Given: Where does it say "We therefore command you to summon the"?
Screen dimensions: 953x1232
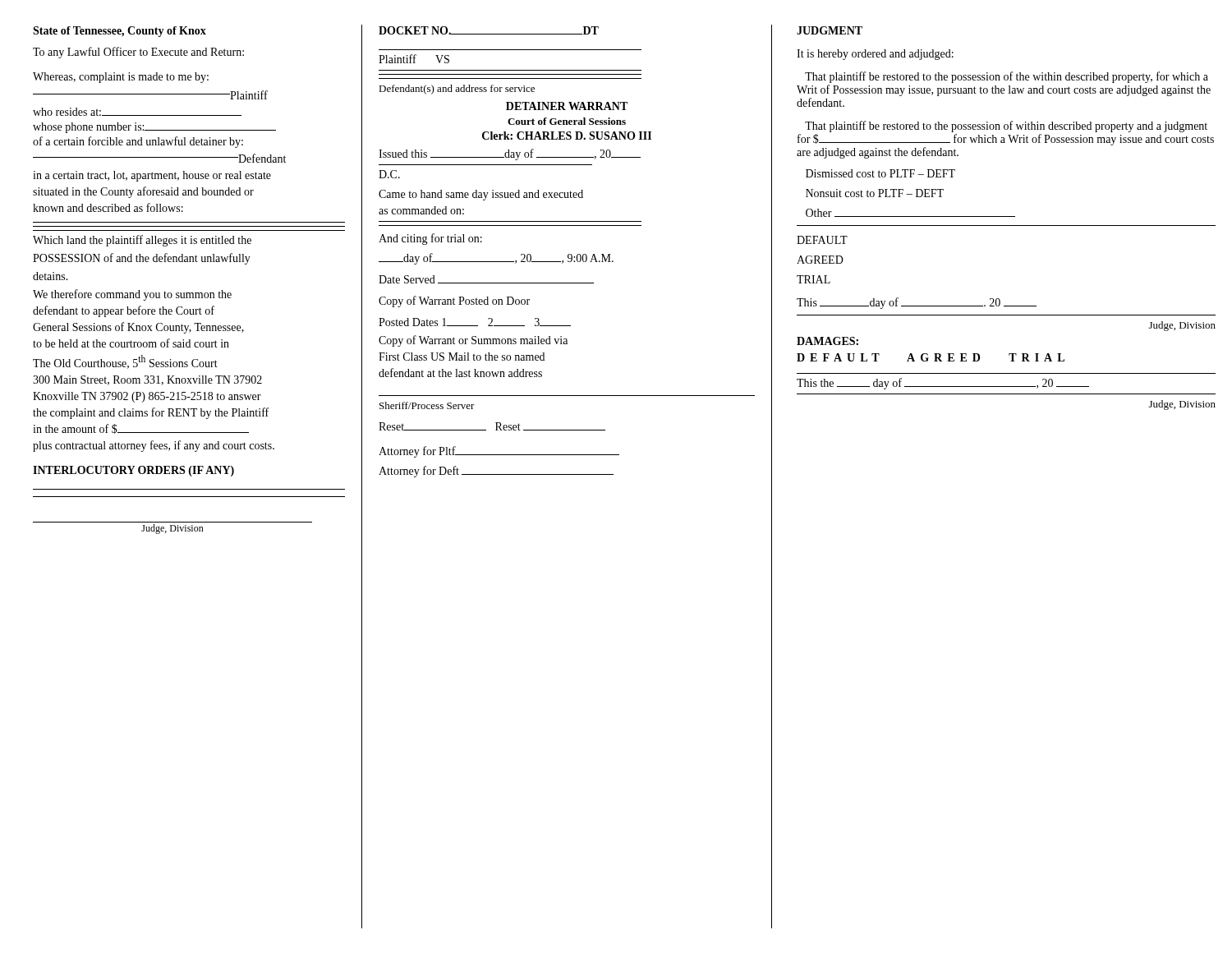Looking at the screenshot, I should (x=132, y=295).
